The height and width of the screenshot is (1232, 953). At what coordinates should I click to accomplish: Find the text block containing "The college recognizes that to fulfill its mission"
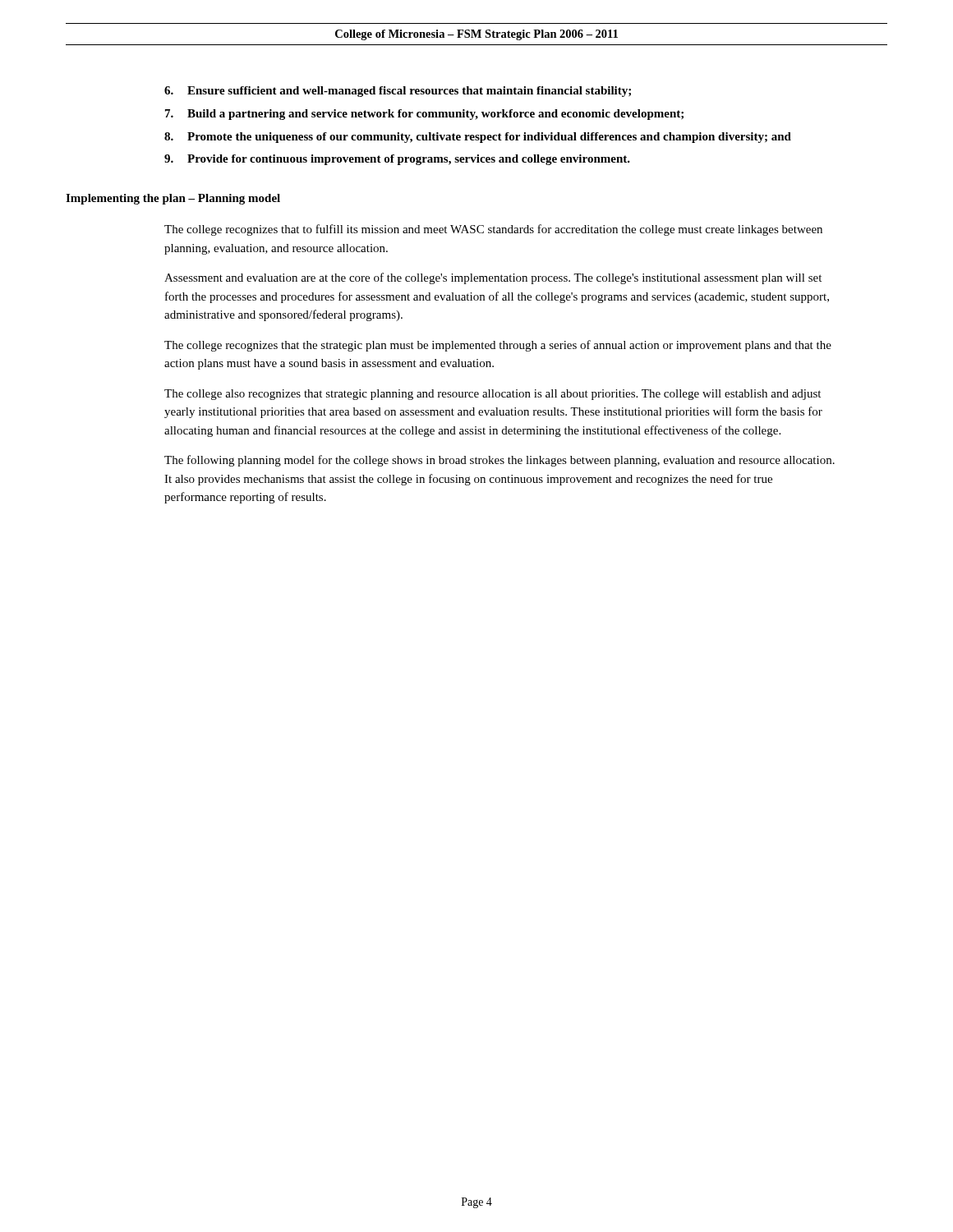point(501,363)
